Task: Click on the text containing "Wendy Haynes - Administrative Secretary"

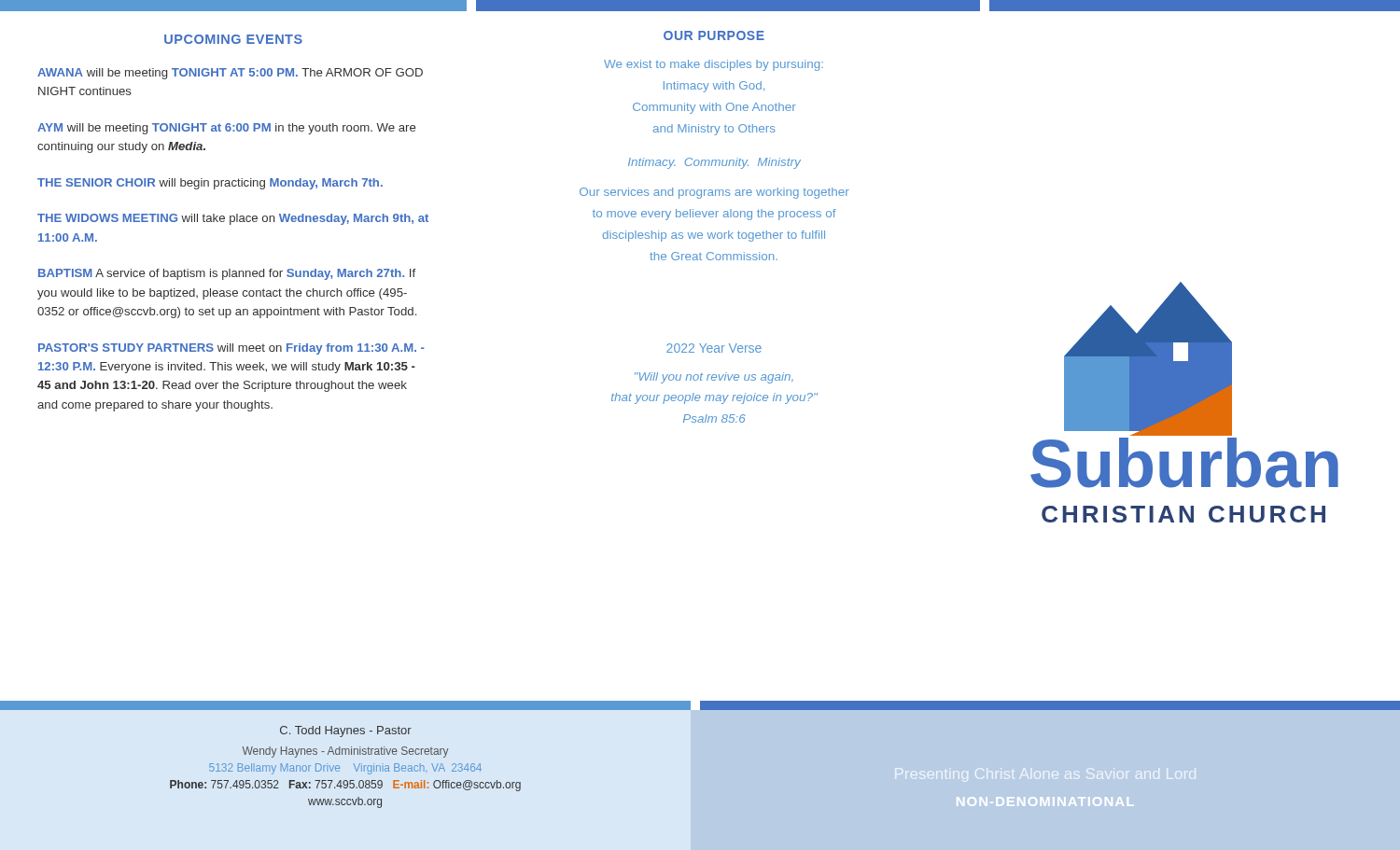Action: [x=345, y=751]
